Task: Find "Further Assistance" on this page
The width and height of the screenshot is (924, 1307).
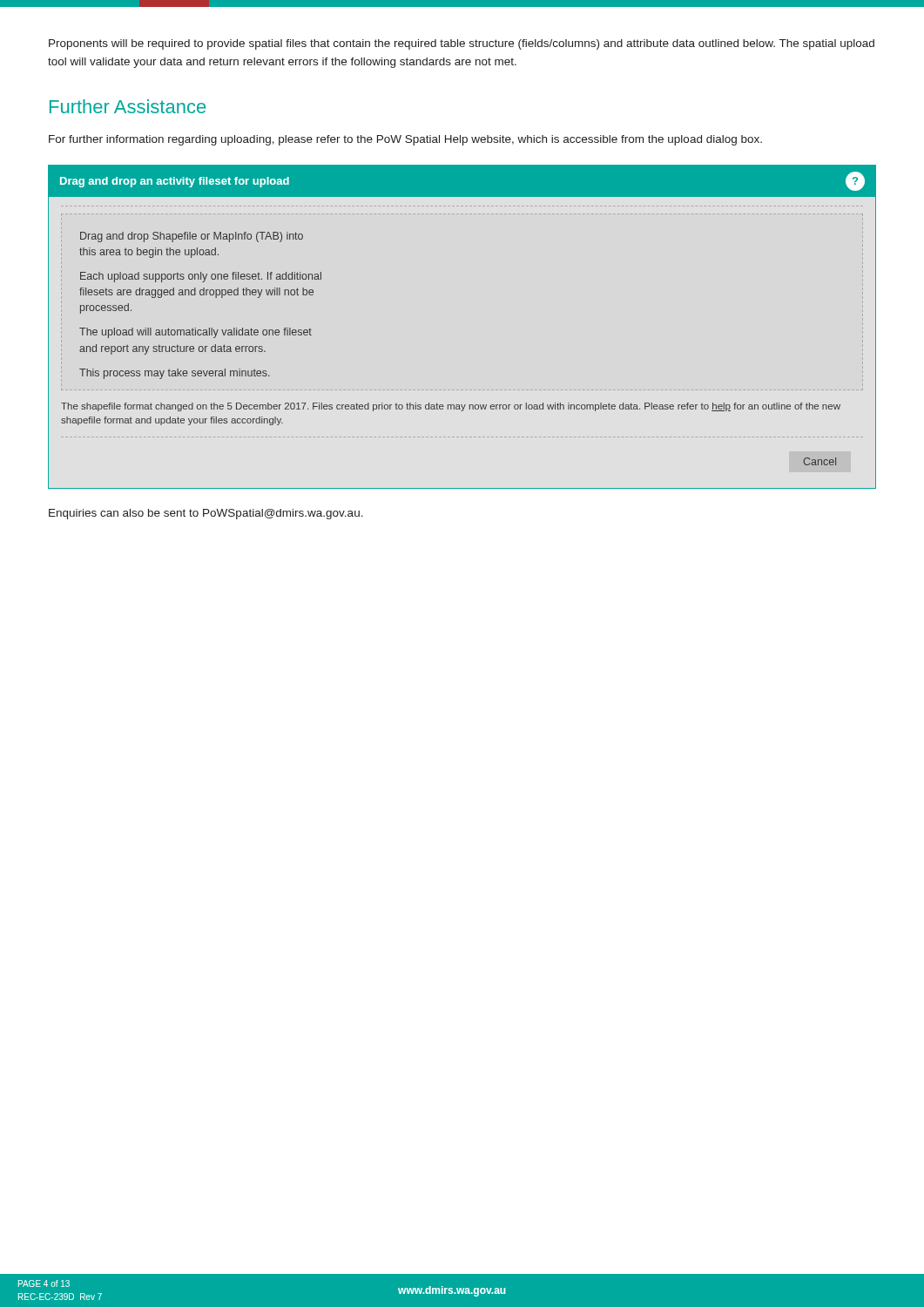Action: click(x=127, y=107)
